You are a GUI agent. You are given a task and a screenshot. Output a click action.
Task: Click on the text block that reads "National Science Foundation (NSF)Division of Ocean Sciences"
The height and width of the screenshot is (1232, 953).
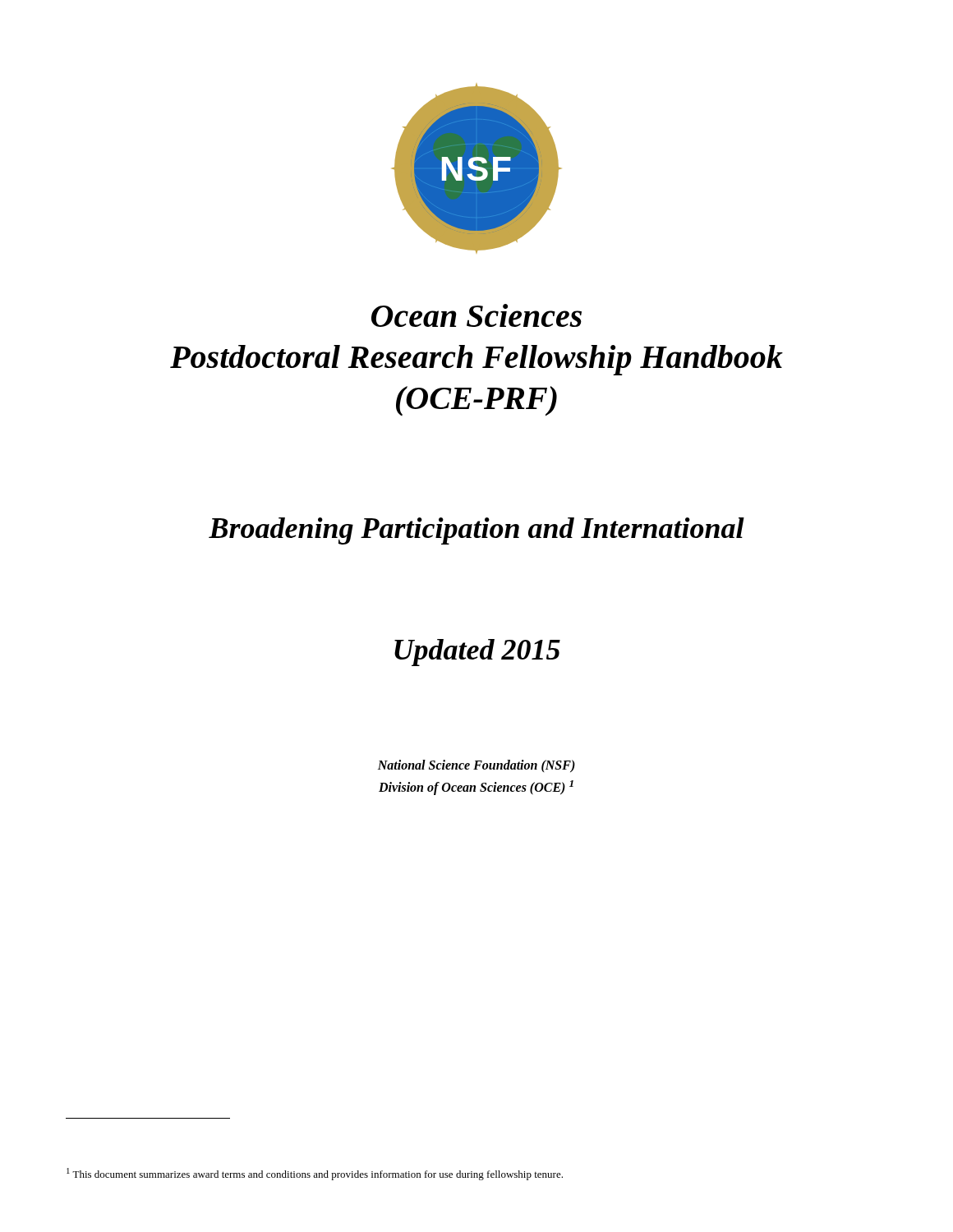pyautogui.click(x=476, y=777)
